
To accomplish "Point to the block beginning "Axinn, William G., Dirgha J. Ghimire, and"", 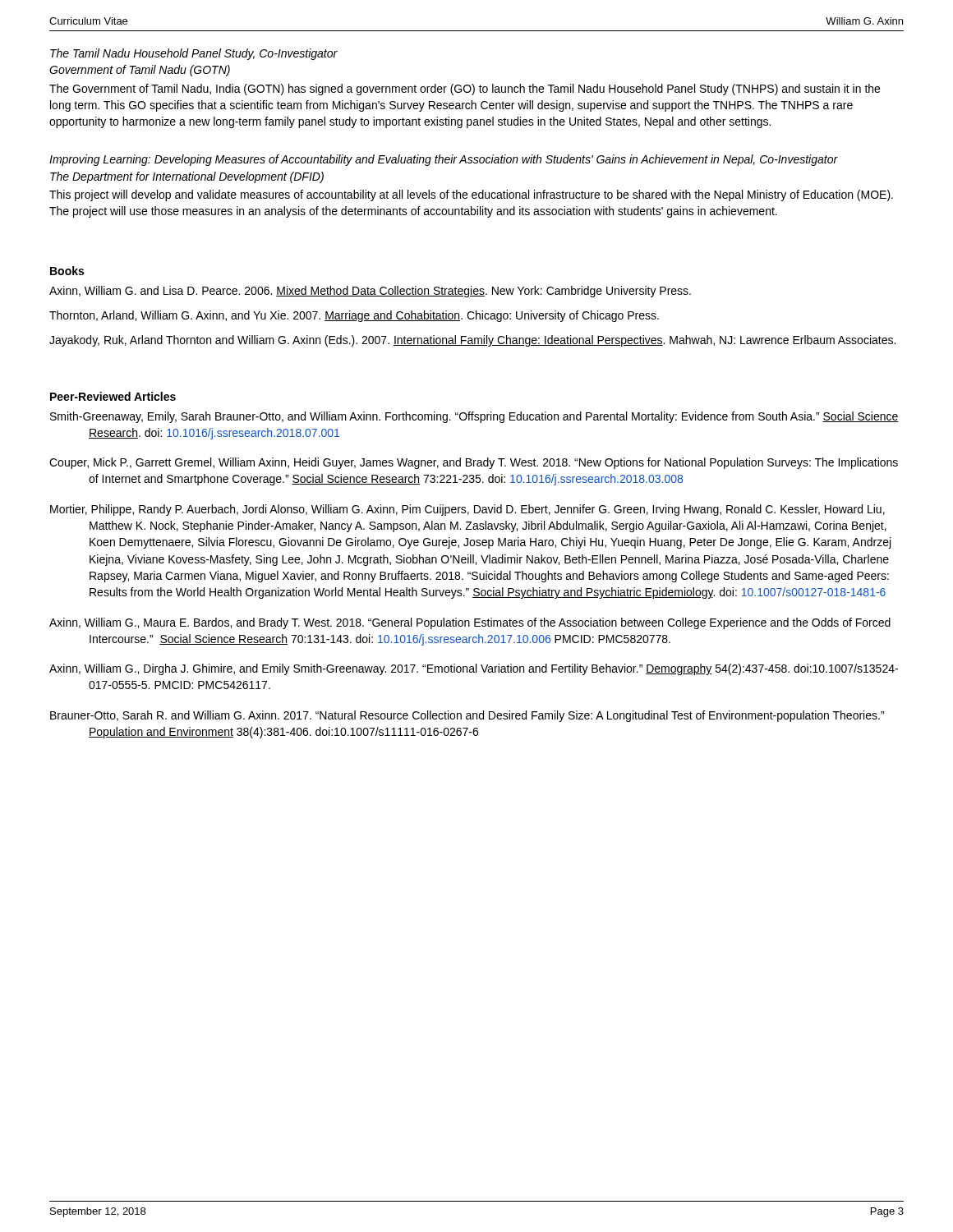I will coord(474,677).
